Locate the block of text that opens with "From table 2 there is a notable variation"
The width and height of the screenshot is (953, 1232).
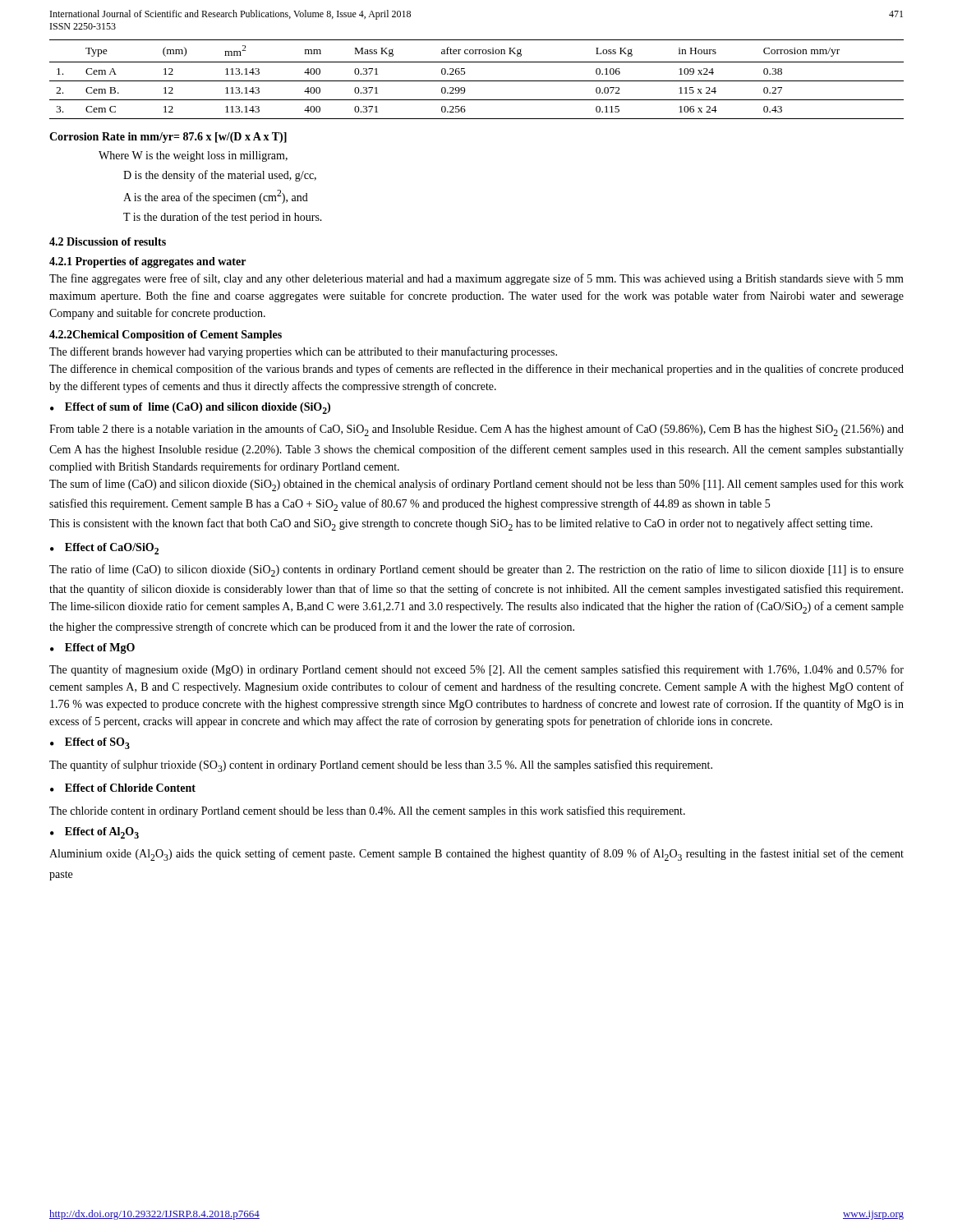pyautogui.click(x=476, y=478)
